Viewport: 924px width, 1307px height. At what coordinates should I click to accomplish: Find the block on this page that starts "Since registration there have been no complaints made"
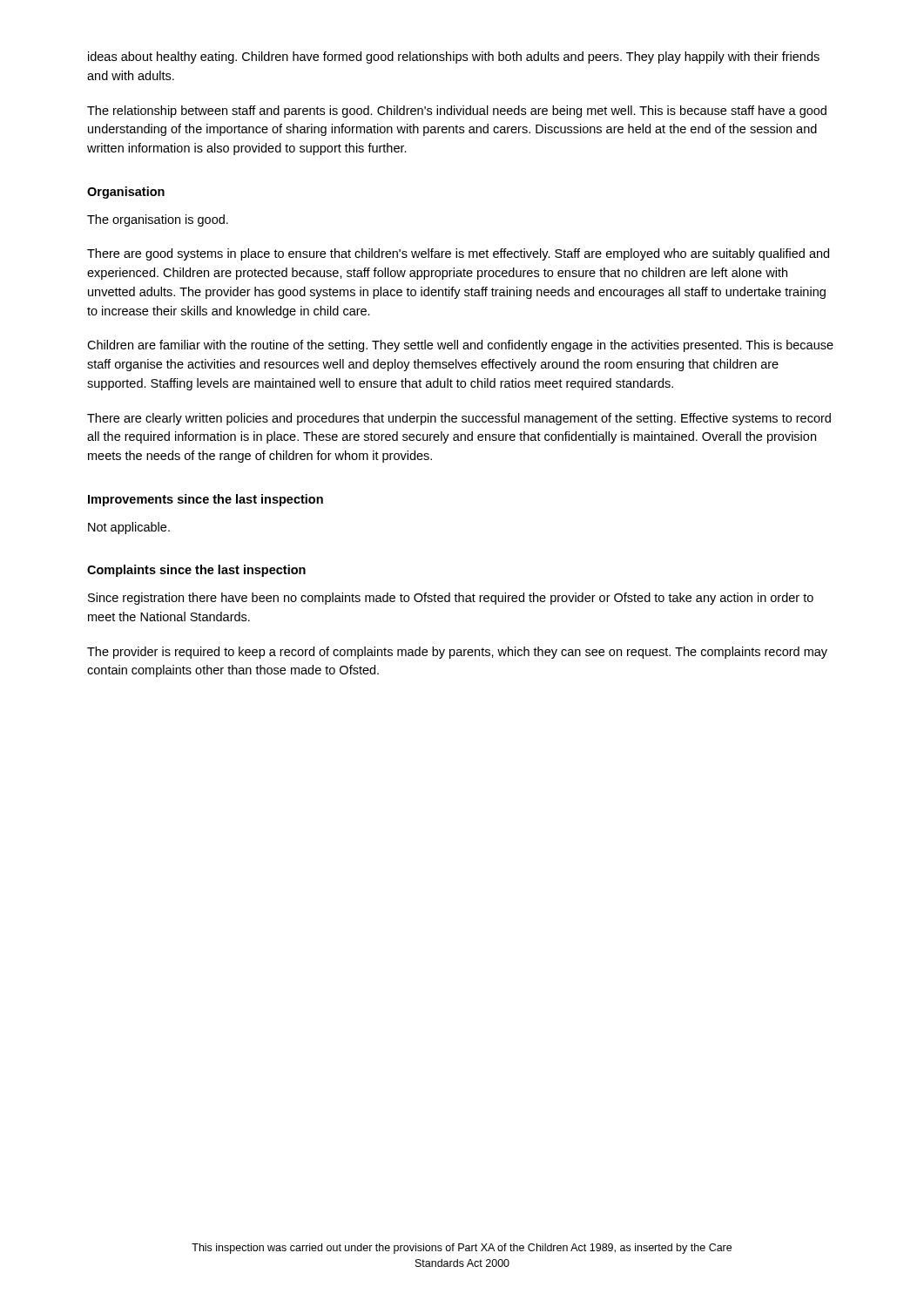450,607
